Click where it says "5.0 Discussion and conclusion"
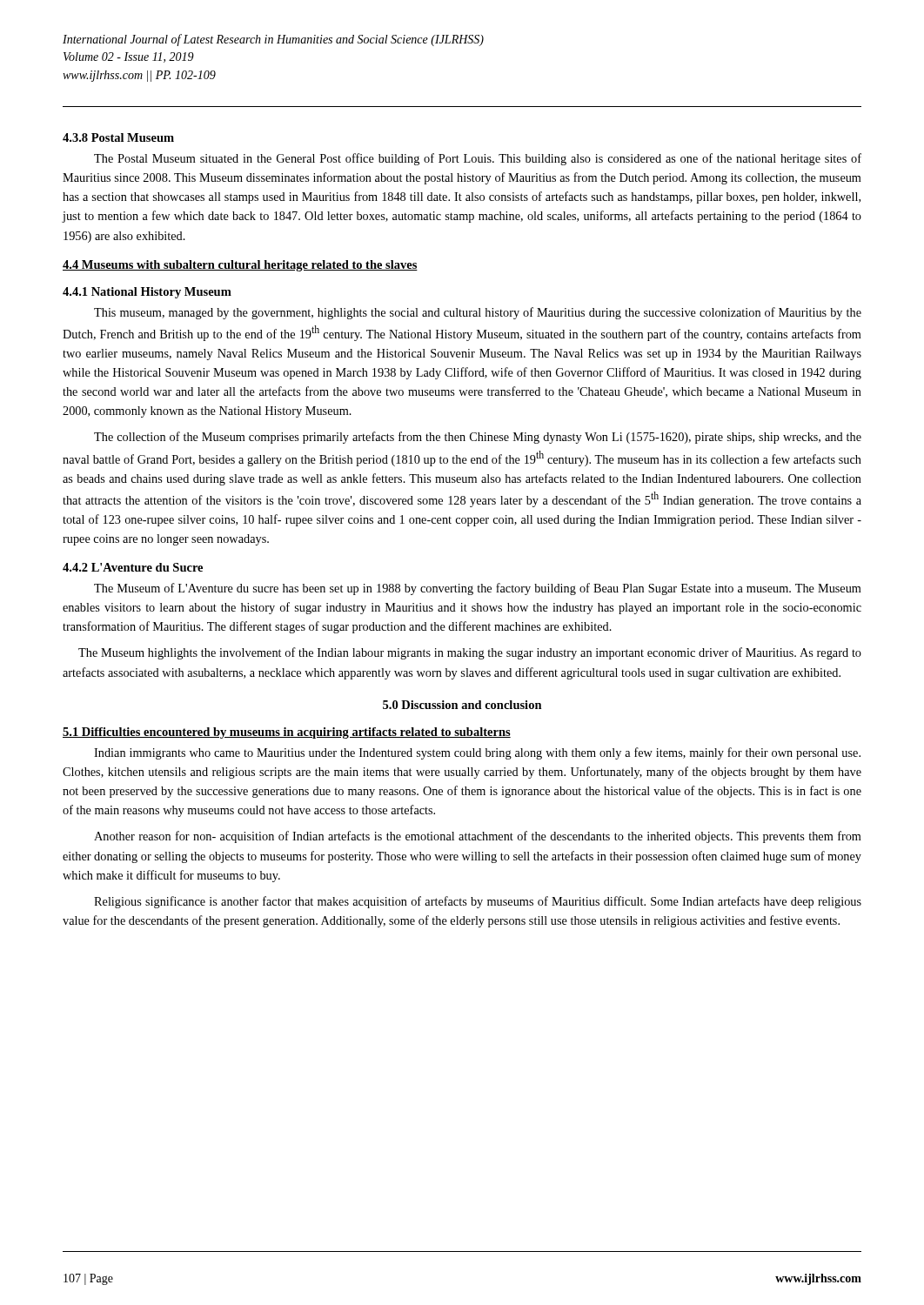The height and width of the screenshot is (1305, 924). coord(462,705)
